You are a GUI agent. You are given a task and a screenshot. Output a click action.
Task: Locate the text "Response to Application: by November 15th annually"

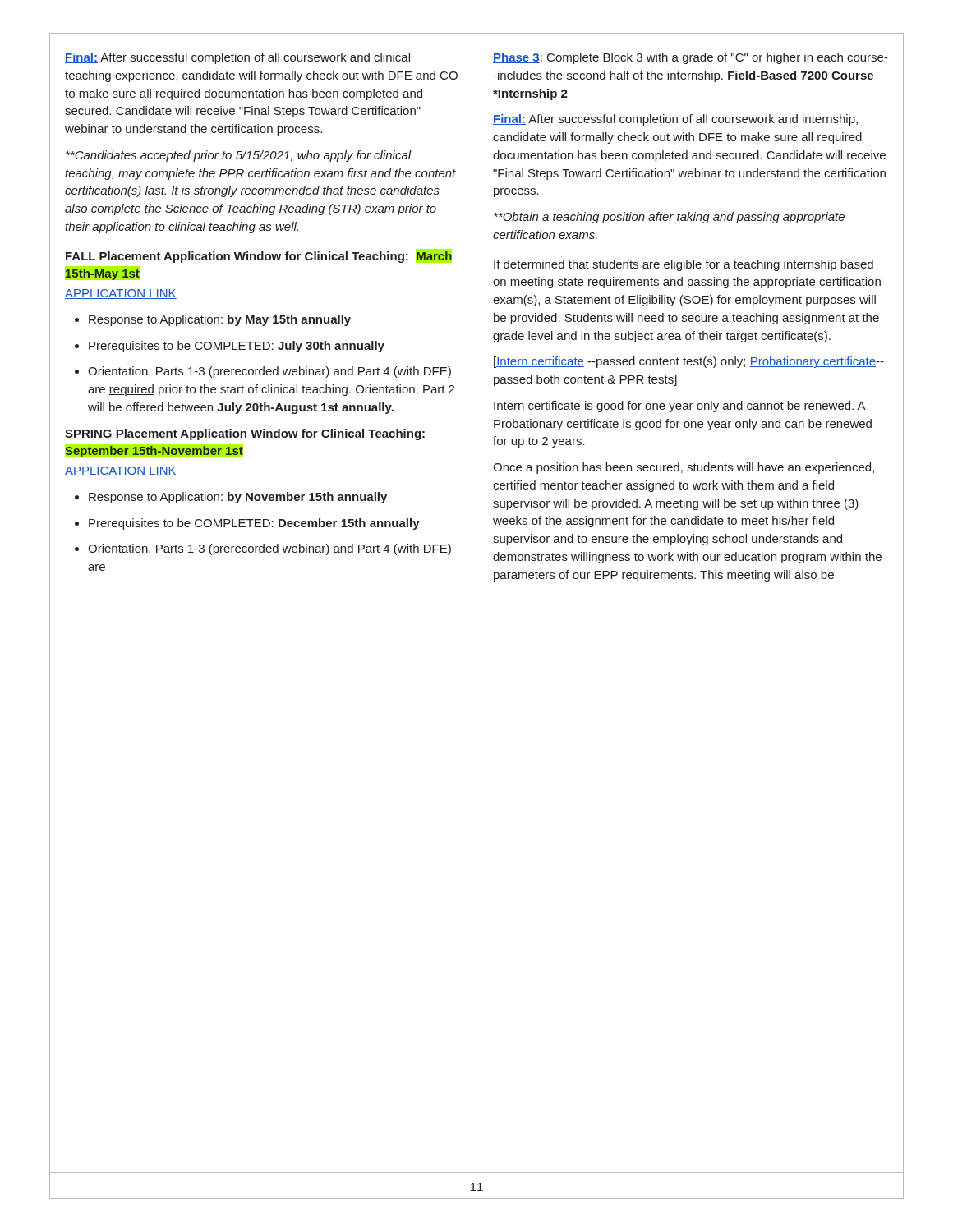pyautogui.click(x=262, y=497)
